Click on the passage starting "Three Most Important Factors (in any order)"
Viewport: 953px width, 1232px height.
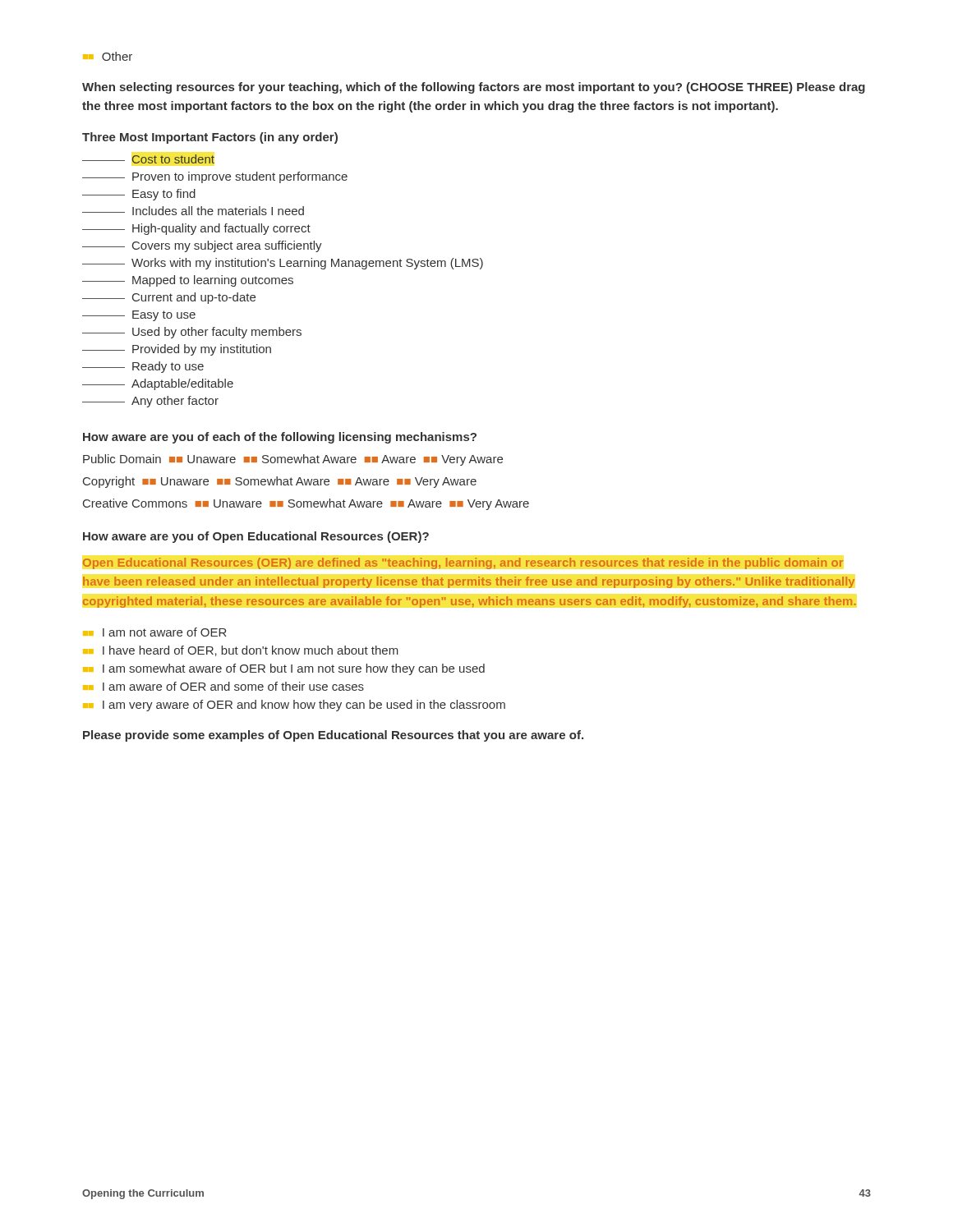(210, 137)
